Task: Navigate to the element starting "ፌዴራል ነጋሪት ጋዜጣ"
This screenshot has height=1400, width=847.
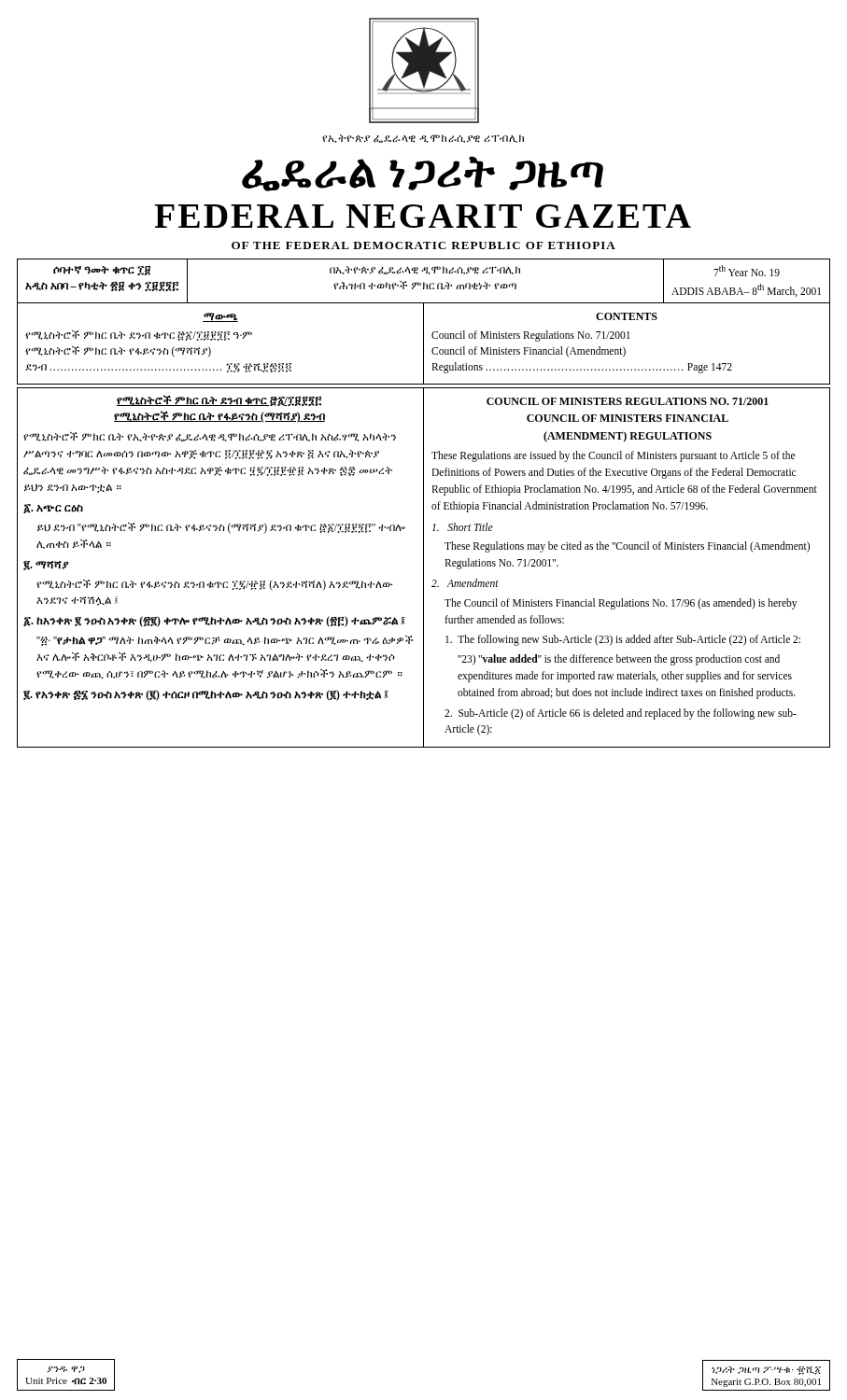Action: pyautogui.click(x=424, y=200)
